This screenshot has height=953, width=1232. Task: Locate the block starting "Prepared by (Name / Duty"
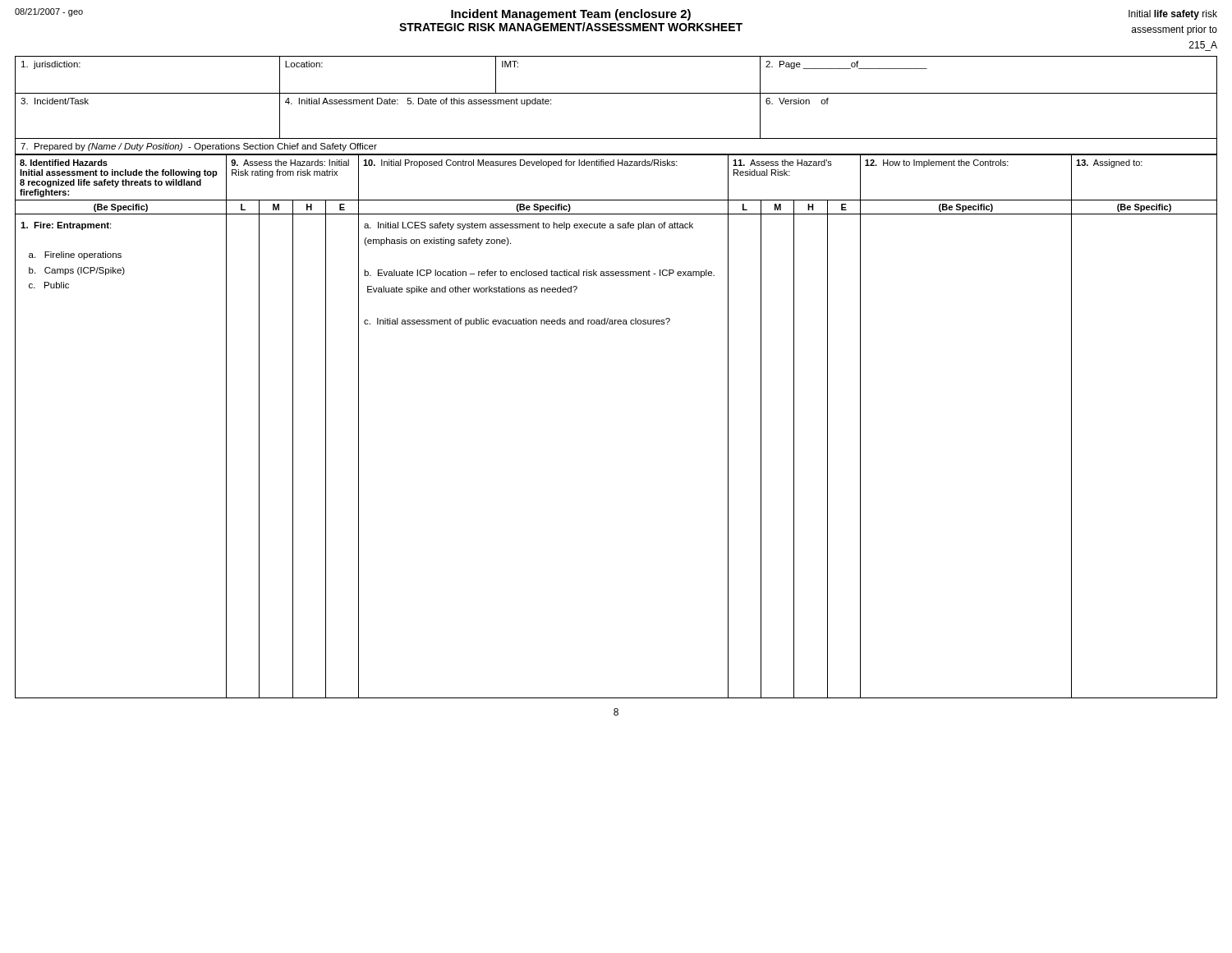tap(199, 146)
